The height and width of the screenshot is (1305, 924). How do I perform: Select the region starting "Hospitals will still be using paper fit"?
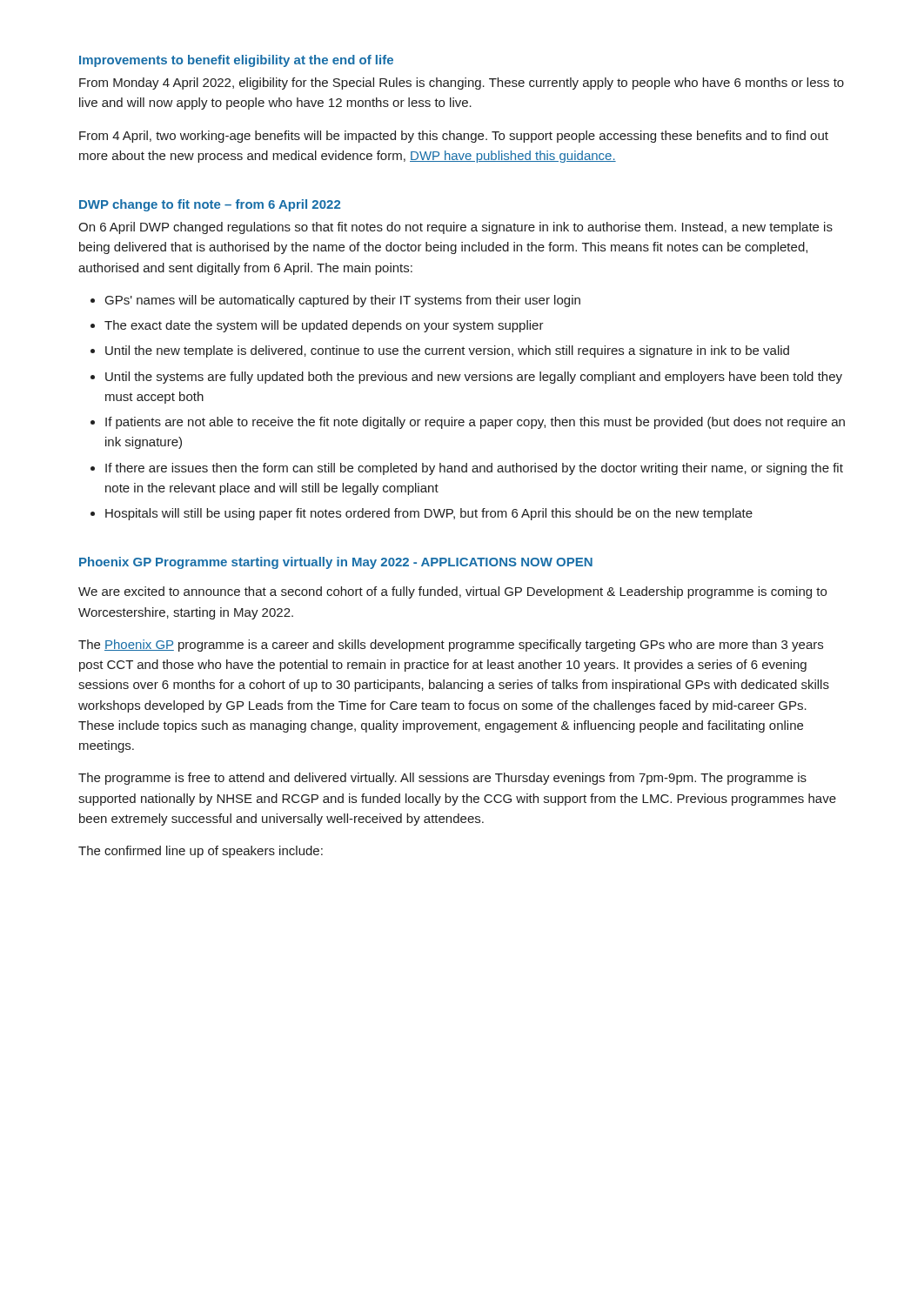click(429, 513)
